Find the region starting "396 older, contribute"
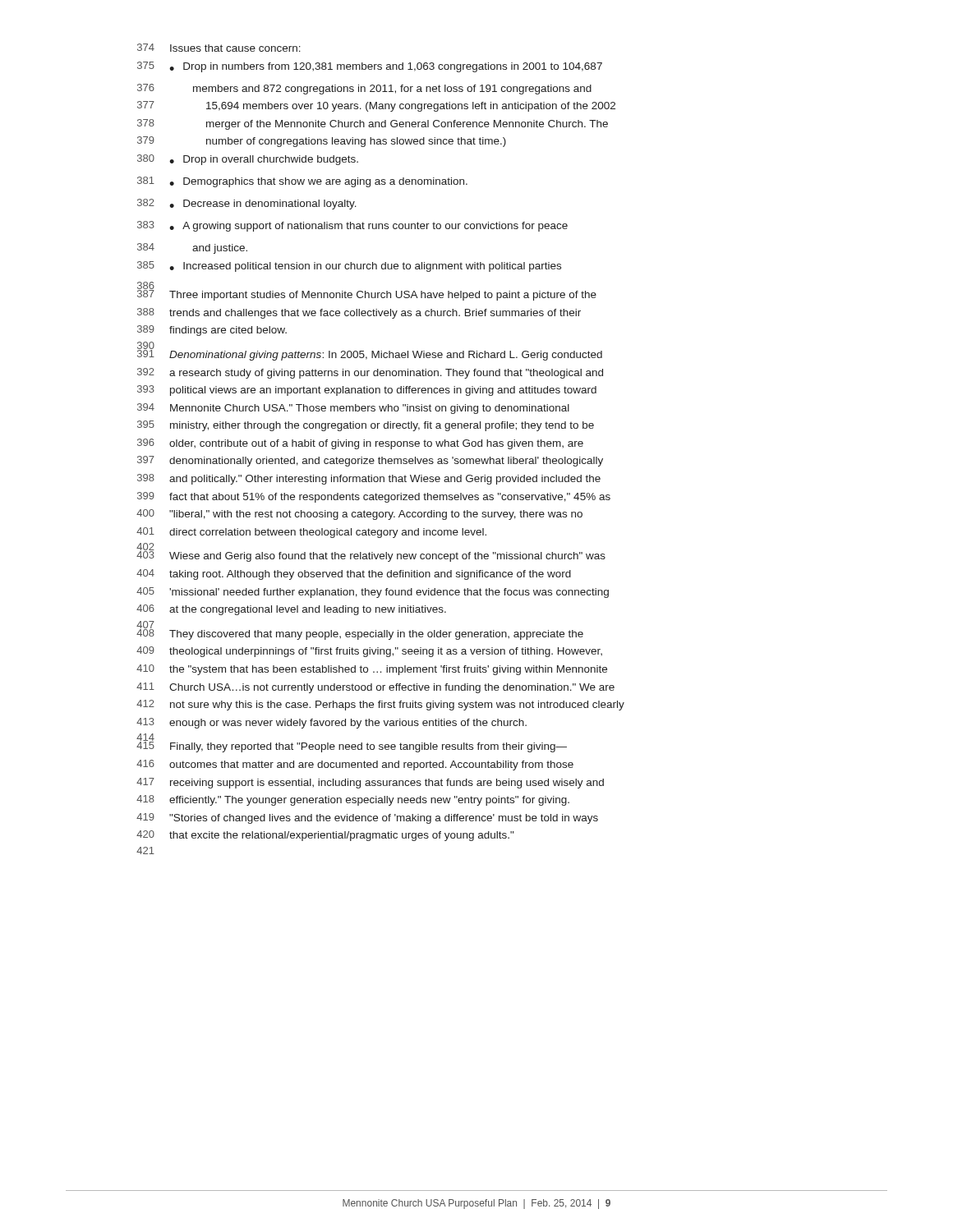Viewport: 953px width, 1232px height. (x=501, y=443)
